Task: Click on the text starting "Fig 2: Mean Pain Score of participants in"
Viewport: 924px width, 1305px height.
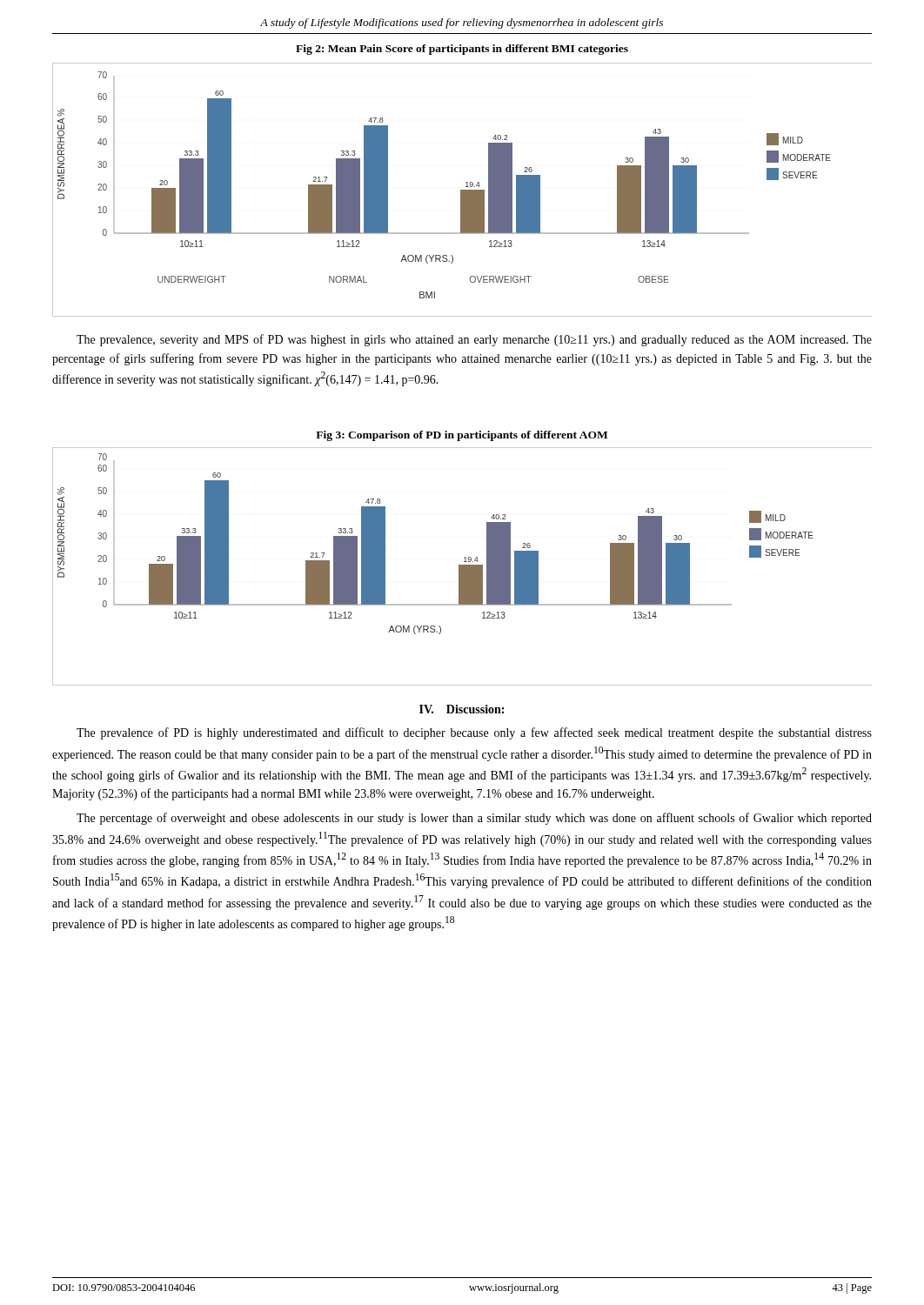Action: pos(462,48)
